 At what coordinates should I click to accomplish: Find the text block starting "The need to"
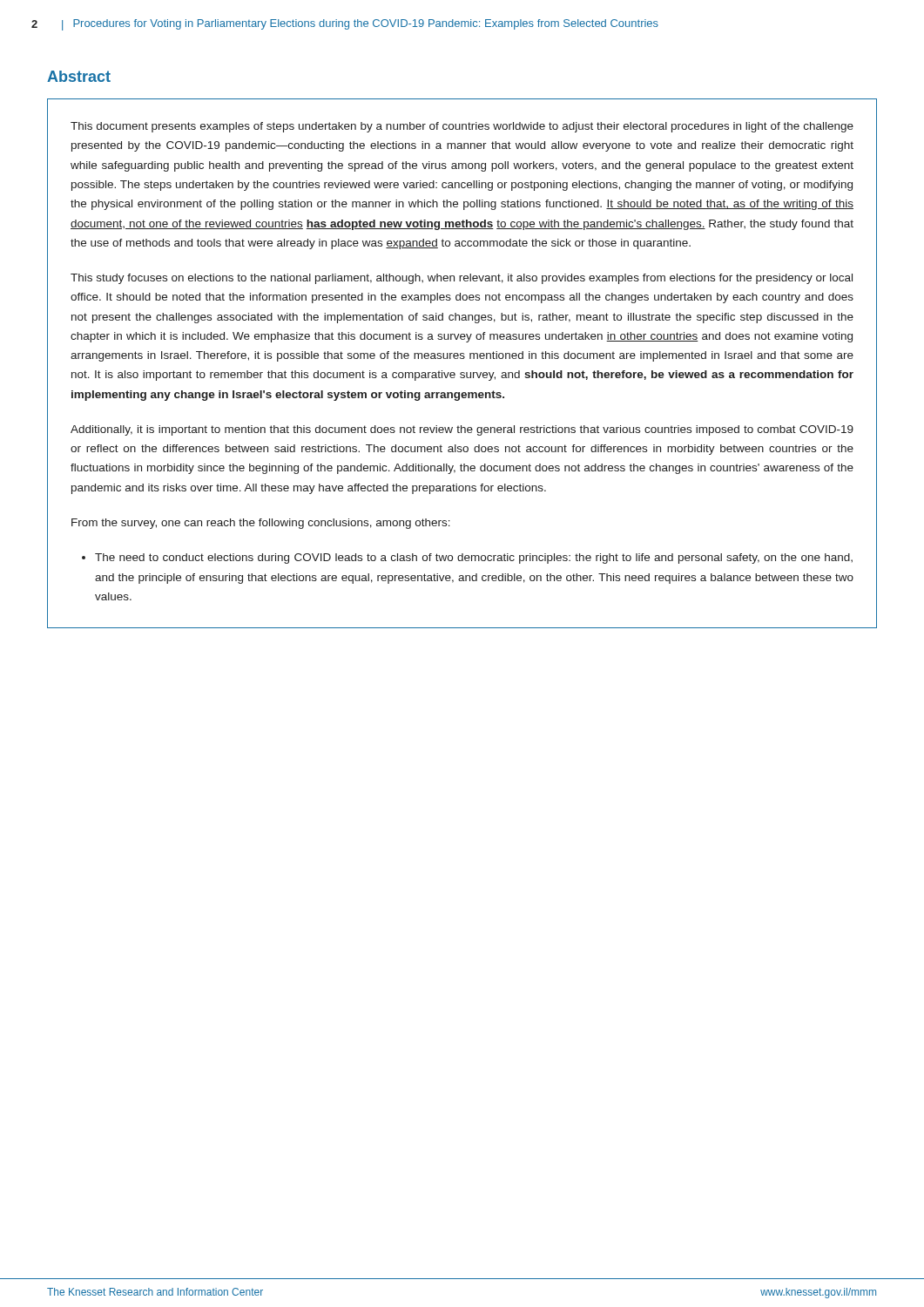(474, 577)
